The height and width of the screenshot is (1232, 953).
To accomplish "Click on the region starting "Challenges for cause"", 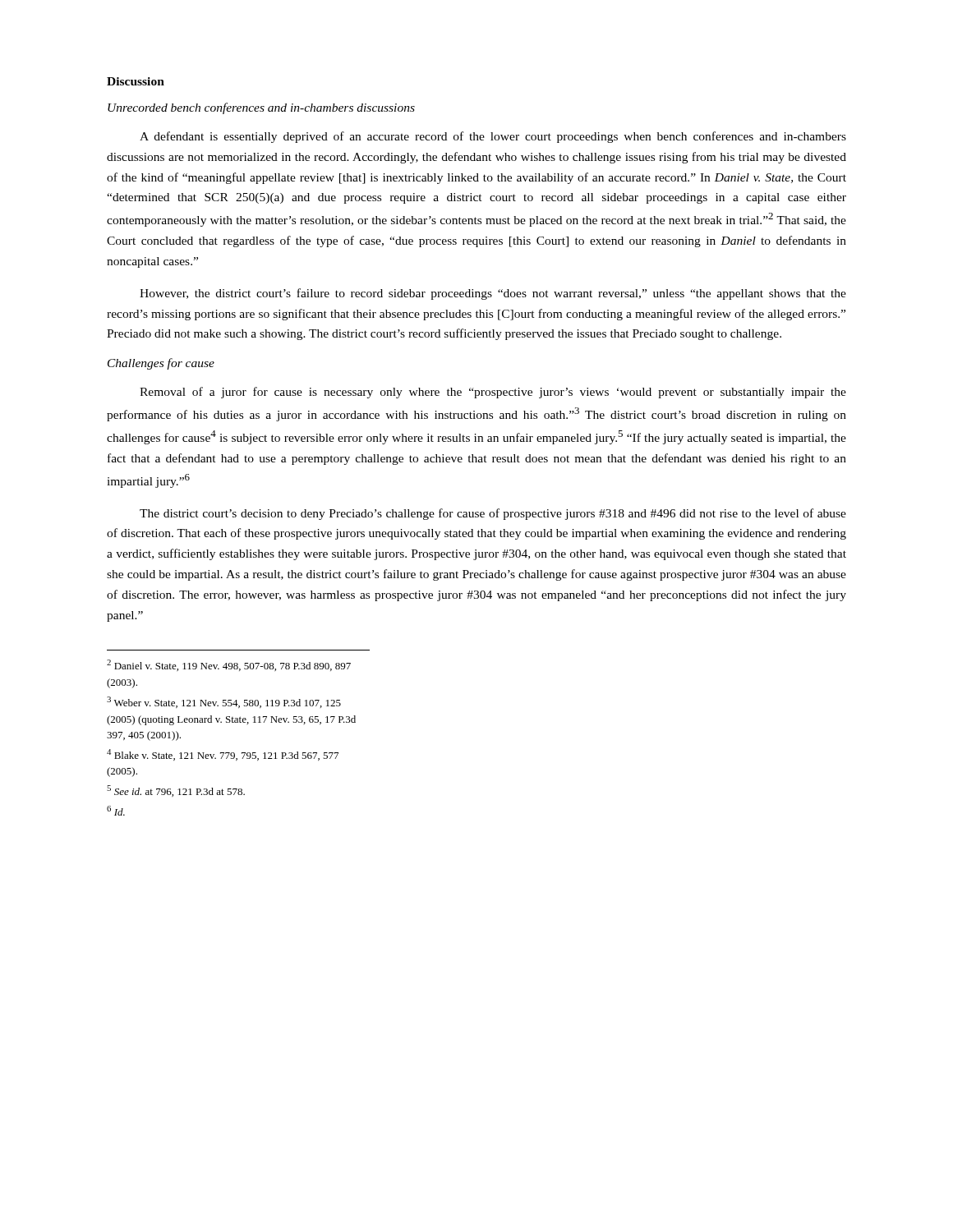I will [x=161, y=363].
